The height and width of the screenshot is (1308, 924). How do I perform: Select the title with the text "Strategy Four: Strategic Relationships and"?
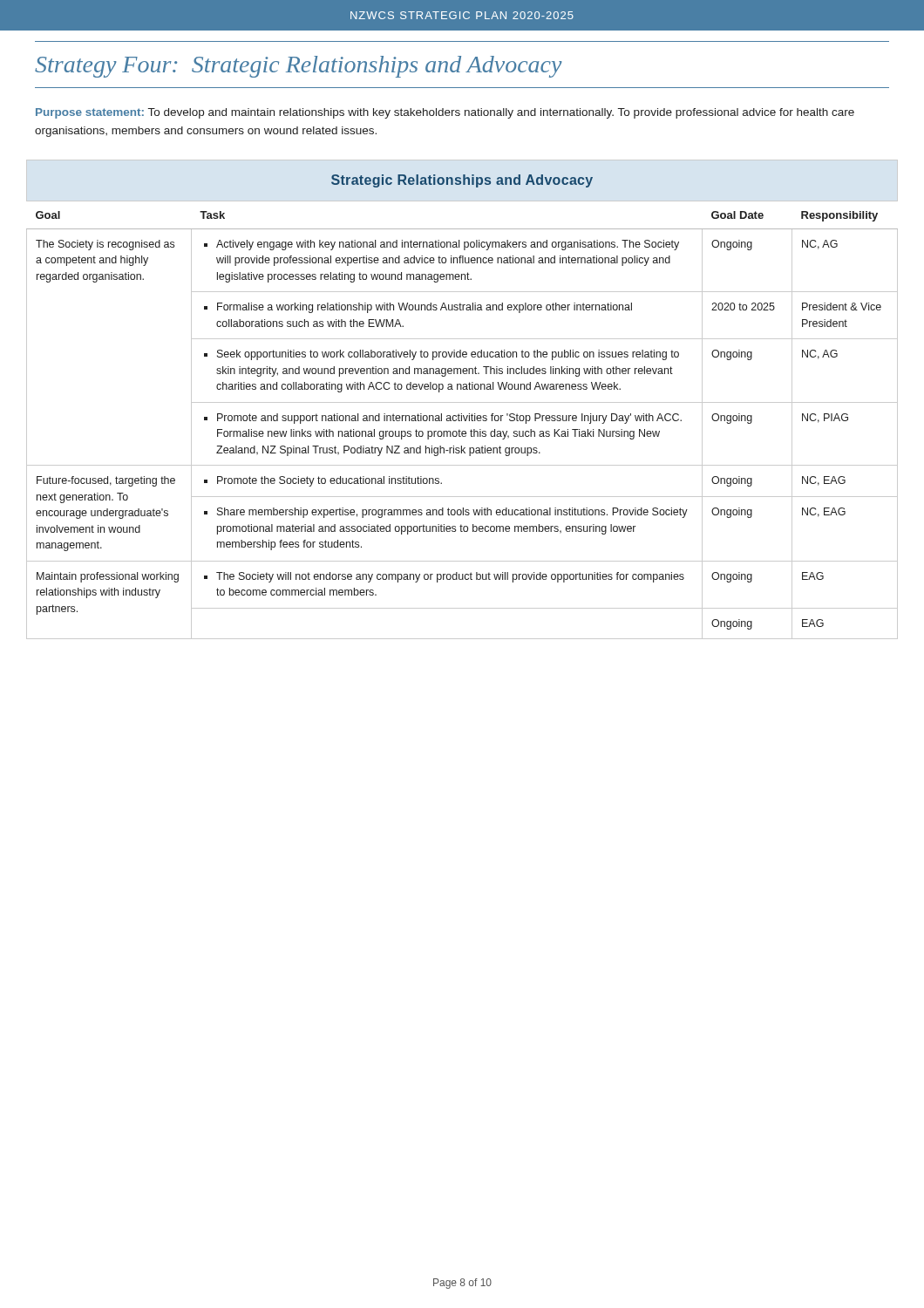pyautogui.click(x=462, y=65)
